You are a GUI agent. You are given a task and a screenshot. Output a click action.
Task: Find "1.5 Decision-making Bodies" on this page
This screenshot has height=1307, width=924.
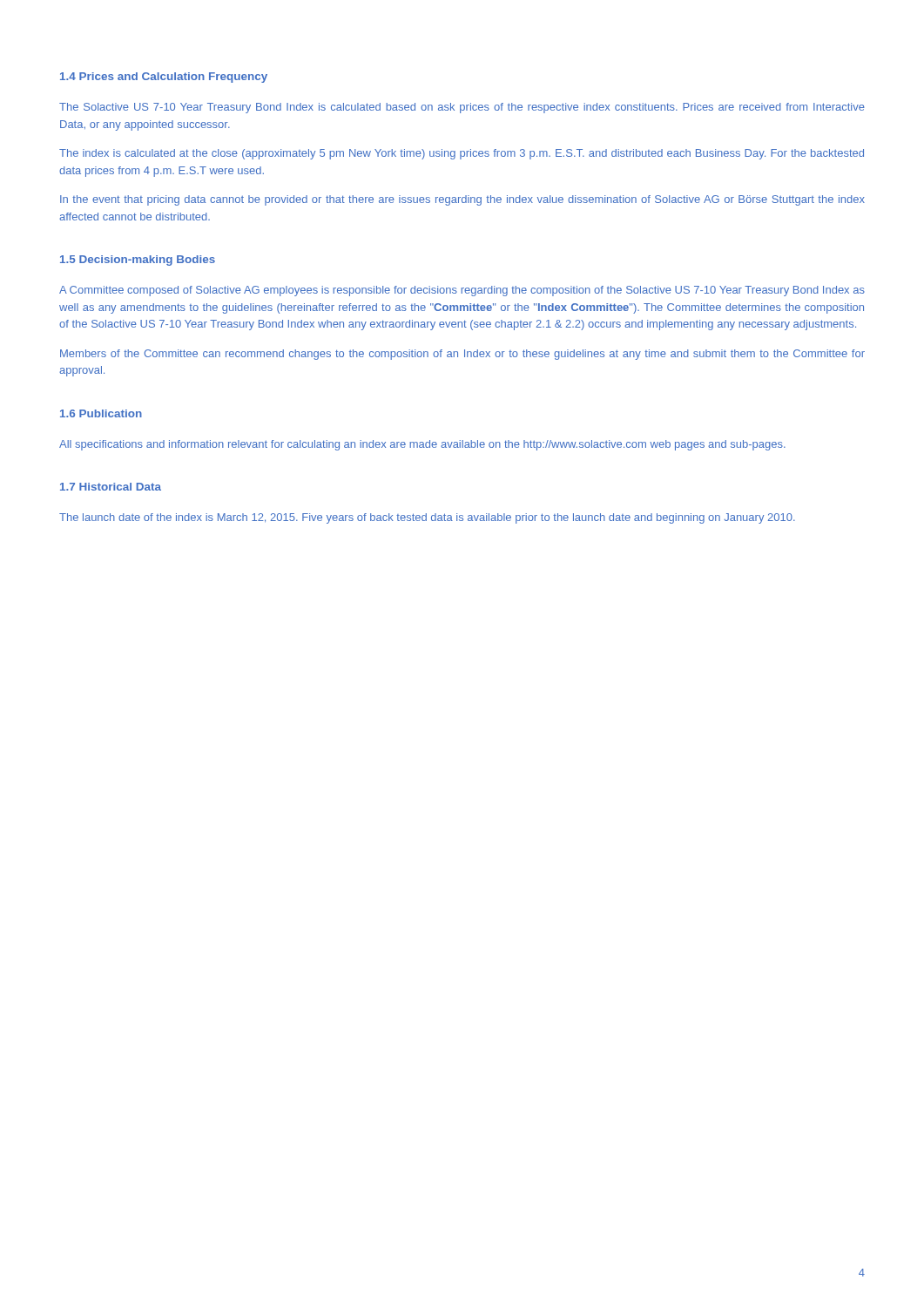(x=138, y=261)
